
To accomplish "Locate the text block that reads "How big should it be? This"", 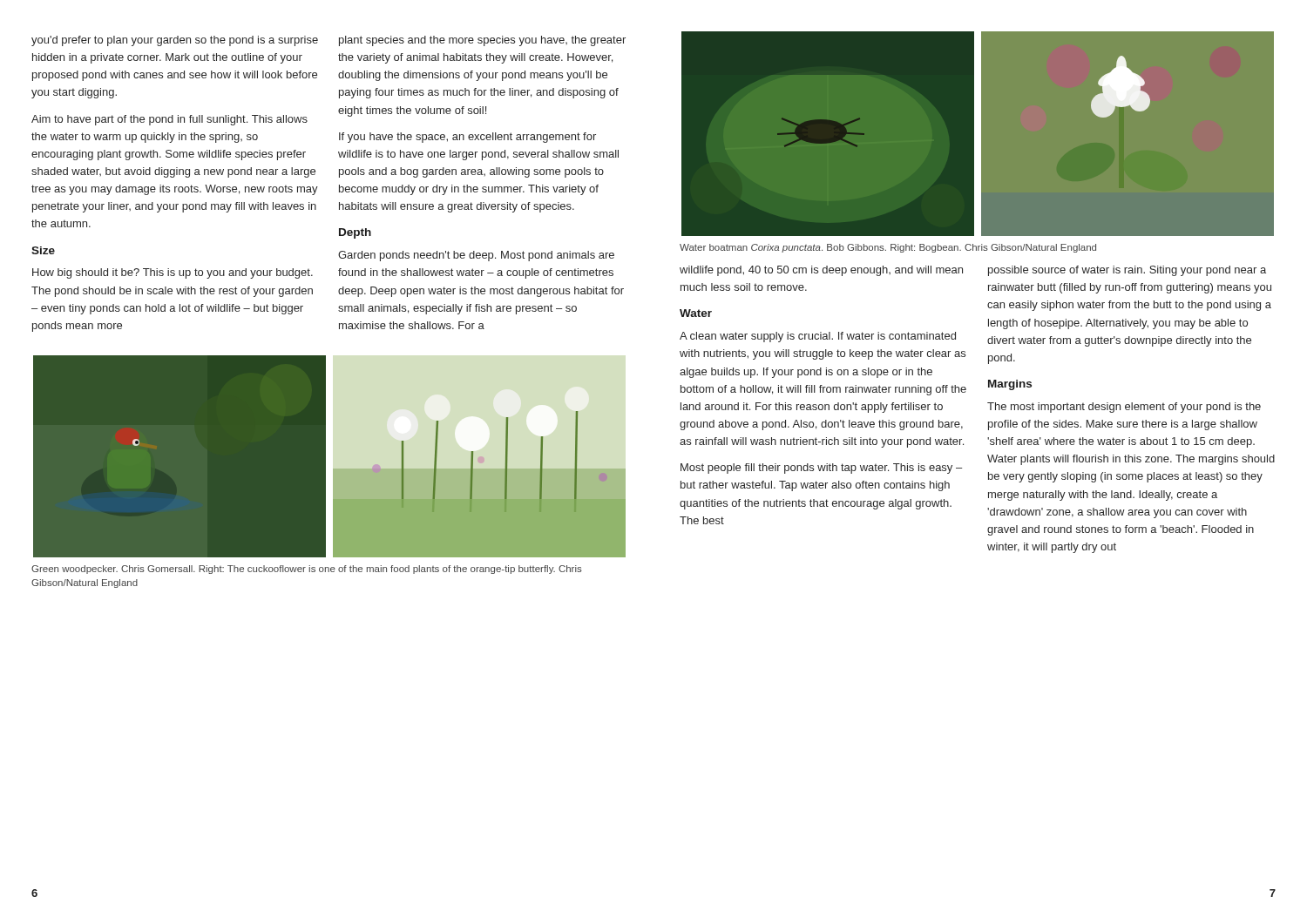I will click(x=176, y=299).
